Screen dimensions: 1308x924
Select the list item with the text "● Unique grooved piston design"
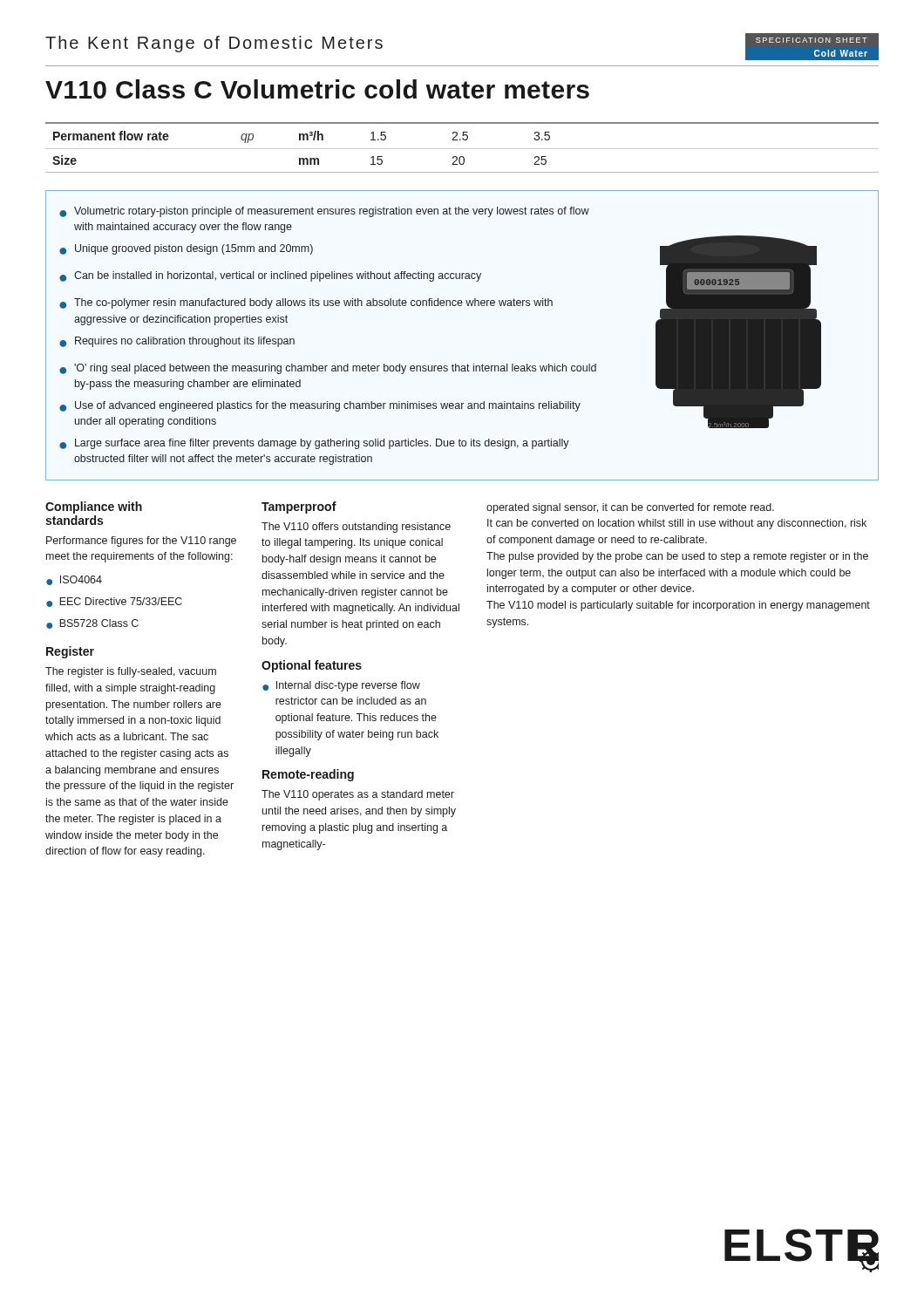[186, 251]
